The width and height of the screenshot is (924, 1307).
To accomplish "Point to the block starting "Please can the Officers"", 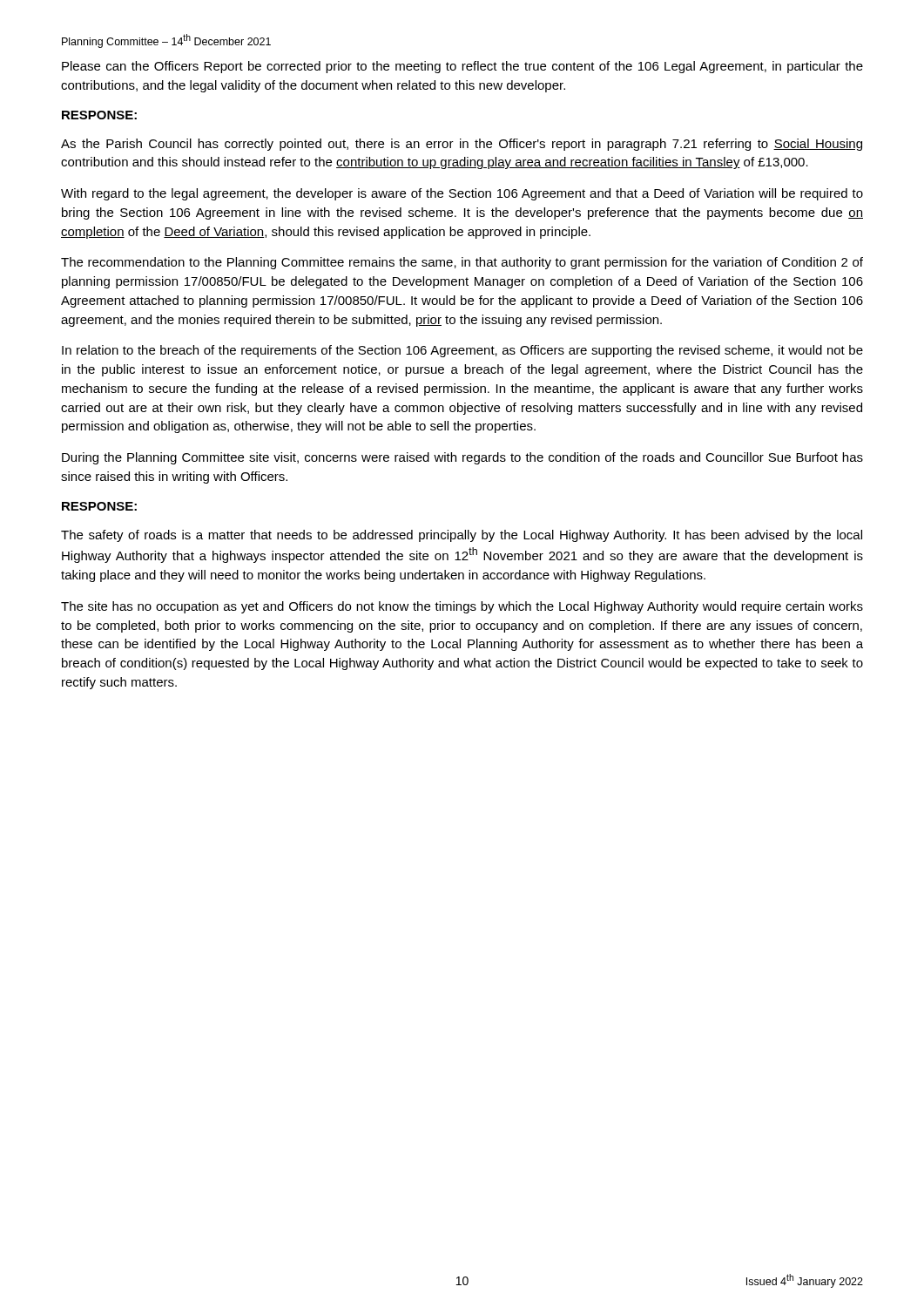I will pyautogui.click(x=462, y=76).
